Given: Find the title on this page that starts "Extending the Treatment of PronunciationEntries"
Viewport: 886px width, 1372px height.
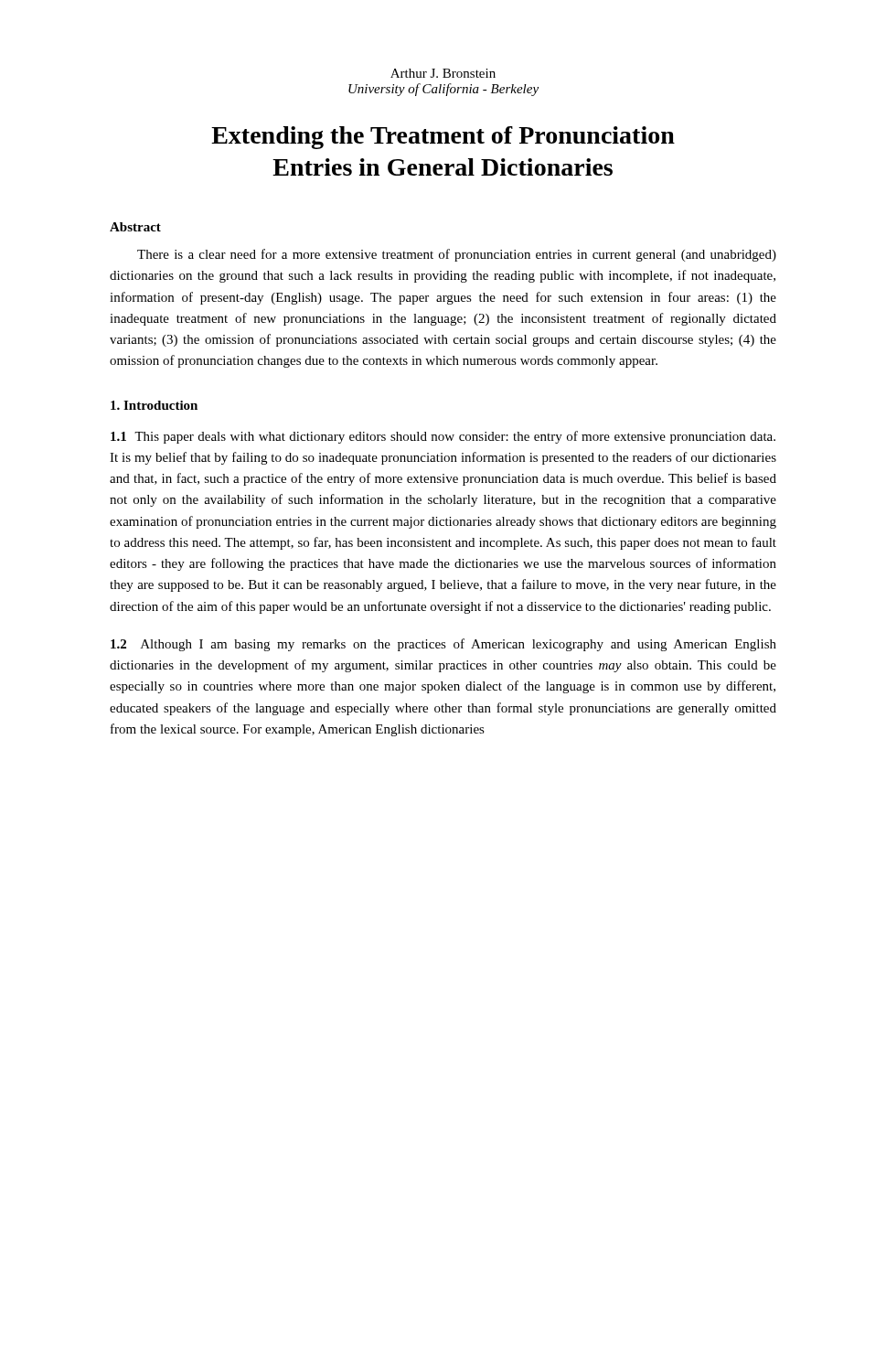Looking at the screenshot, I should click(443, 151).
